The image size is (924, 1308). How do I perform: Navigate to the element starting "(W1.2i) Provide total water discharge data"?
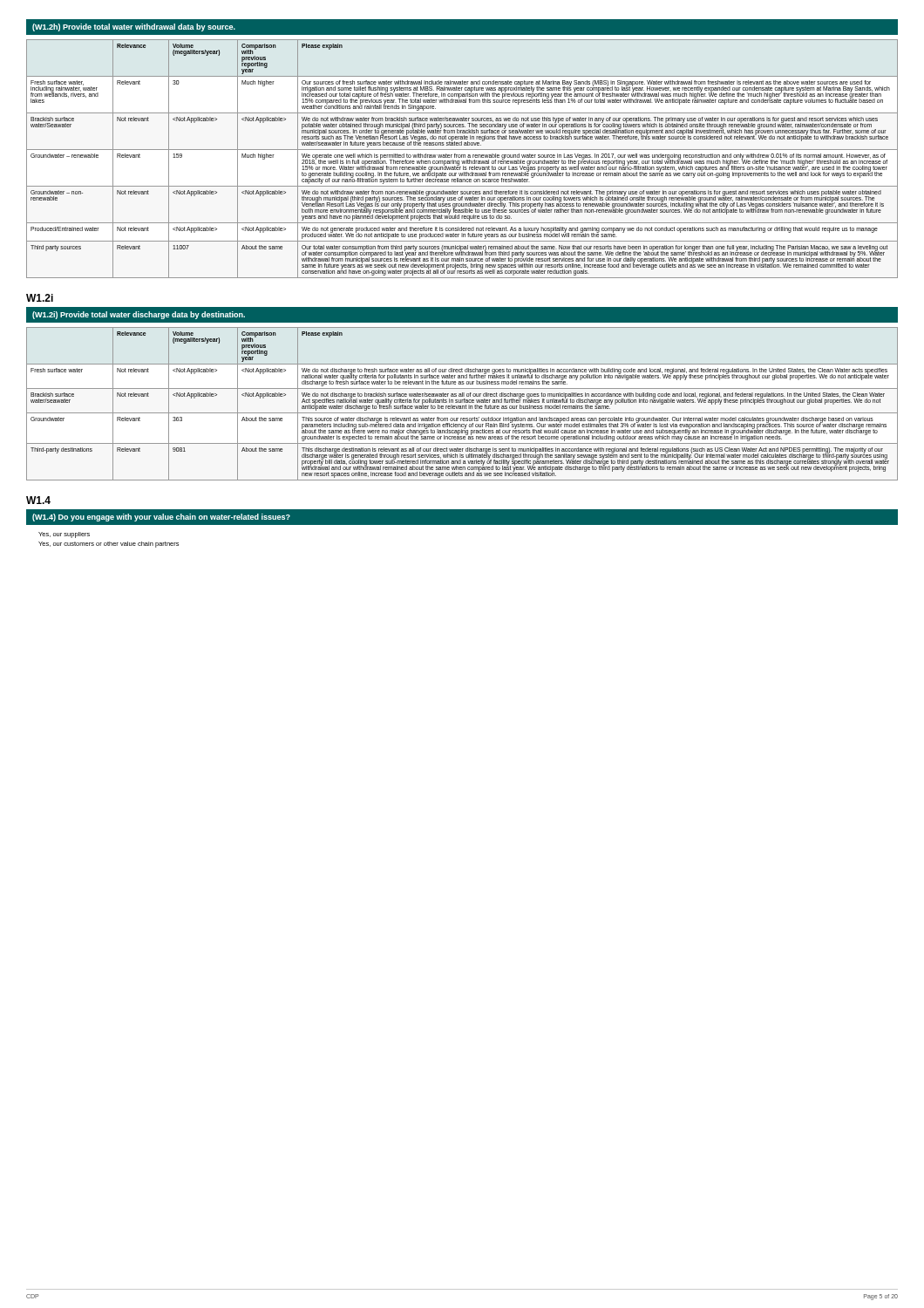[x=139, y=315]
